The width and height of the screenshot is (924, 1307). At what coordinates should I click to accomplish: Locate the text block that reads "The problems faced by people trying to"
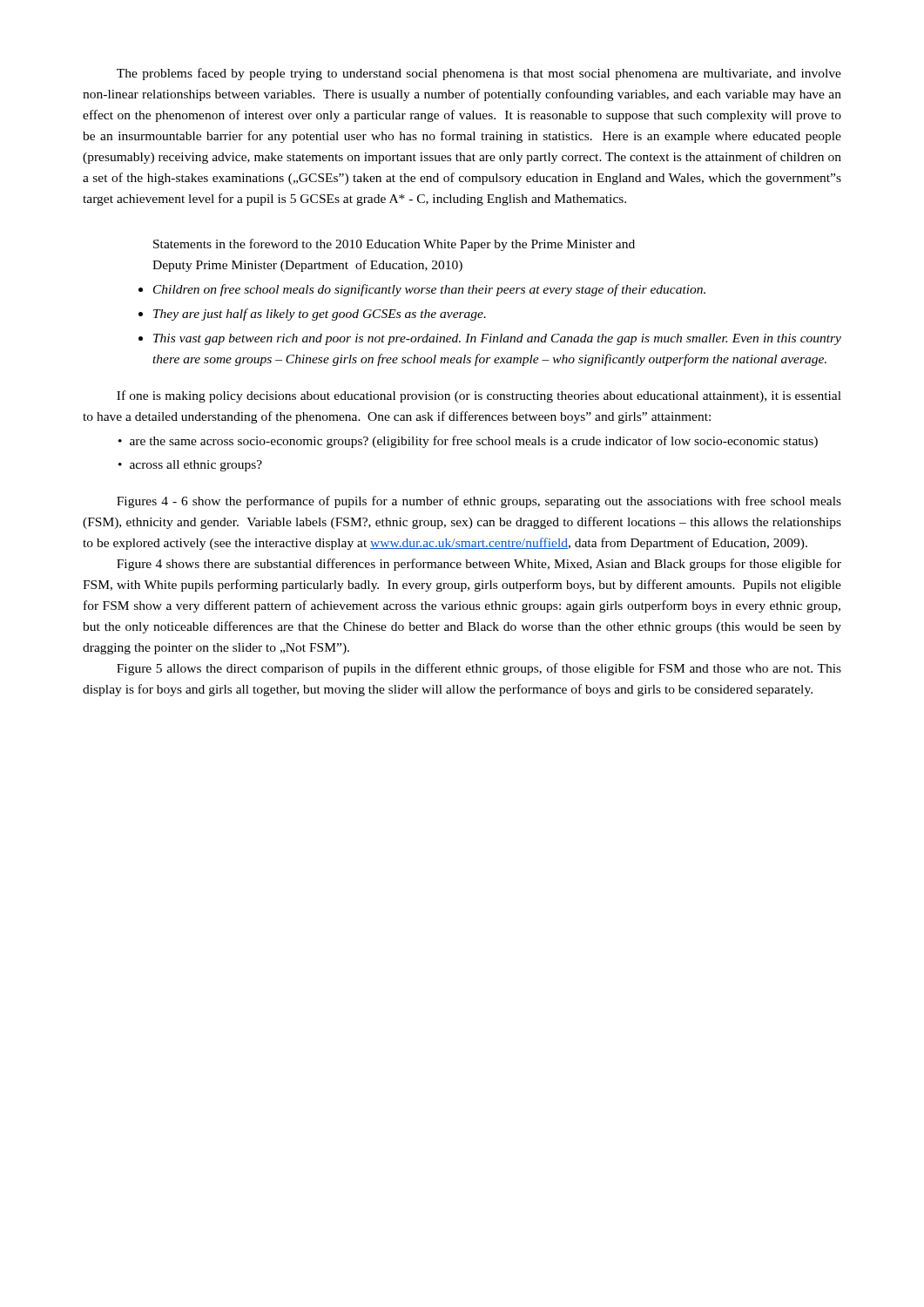tap(462, 136)
